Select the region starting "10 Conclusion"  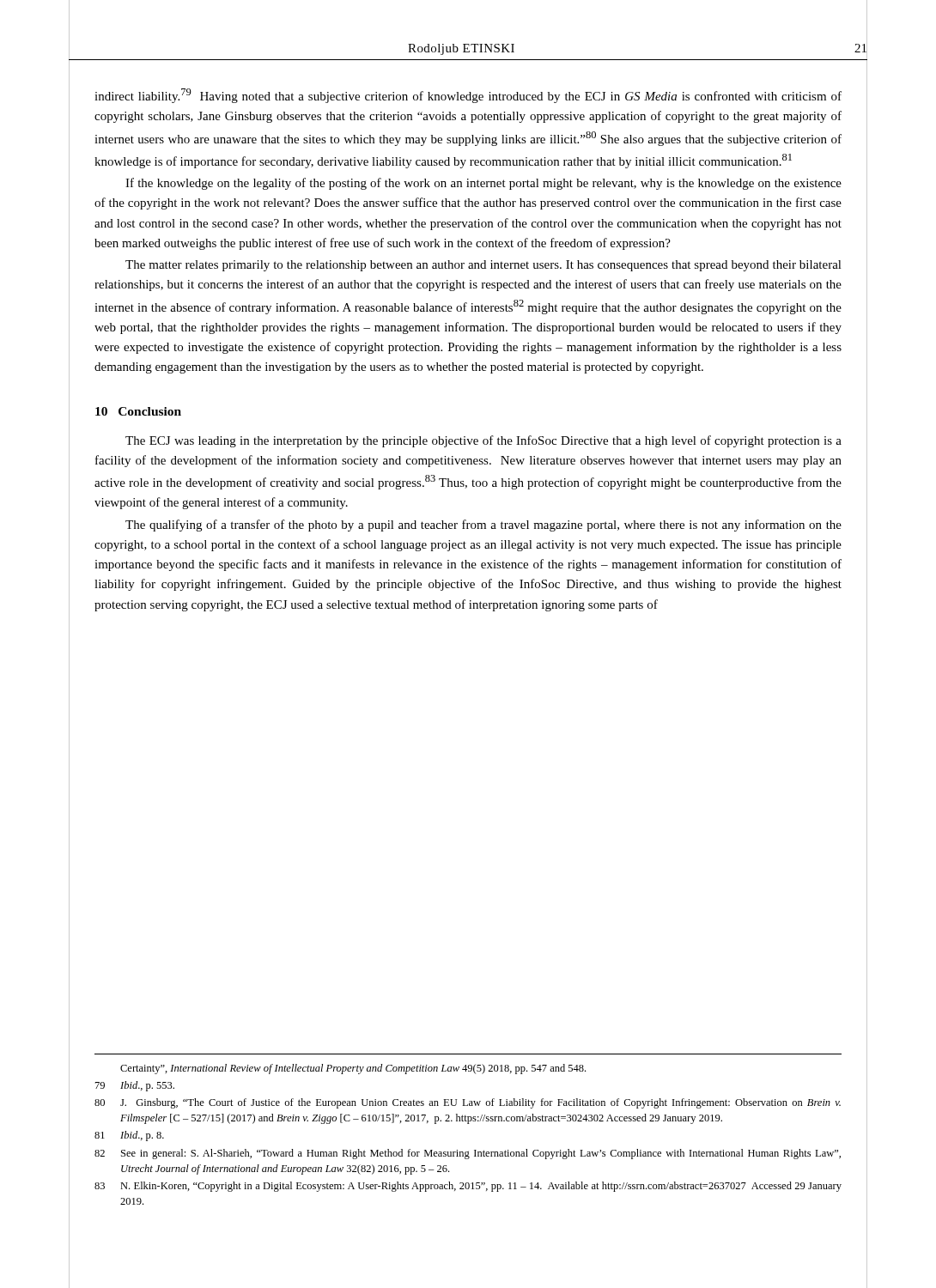tap(138, 410)
